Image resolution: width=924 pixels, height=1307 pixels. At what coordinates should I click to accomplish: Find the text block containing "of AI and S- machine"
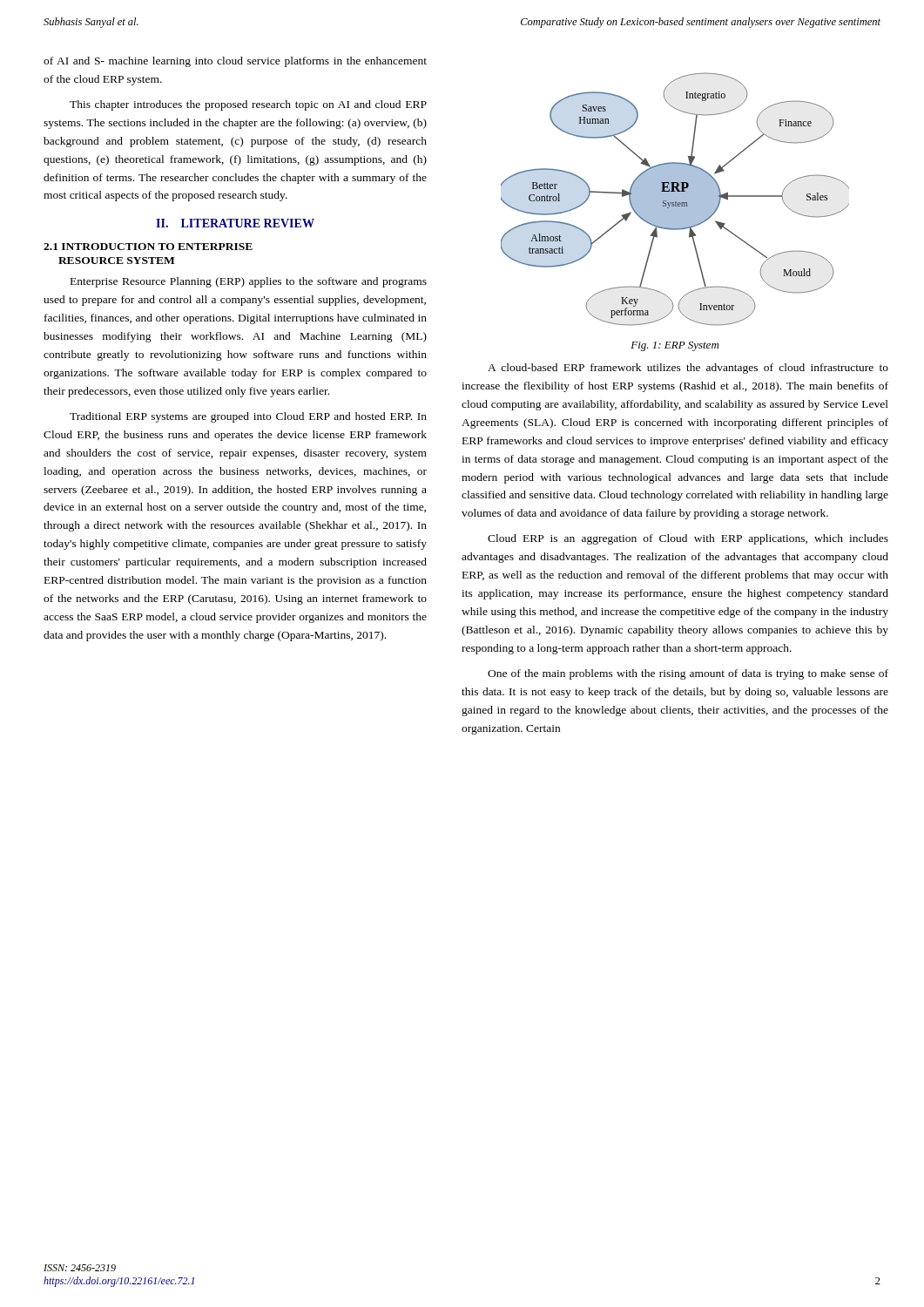click(x=235, y=129)
